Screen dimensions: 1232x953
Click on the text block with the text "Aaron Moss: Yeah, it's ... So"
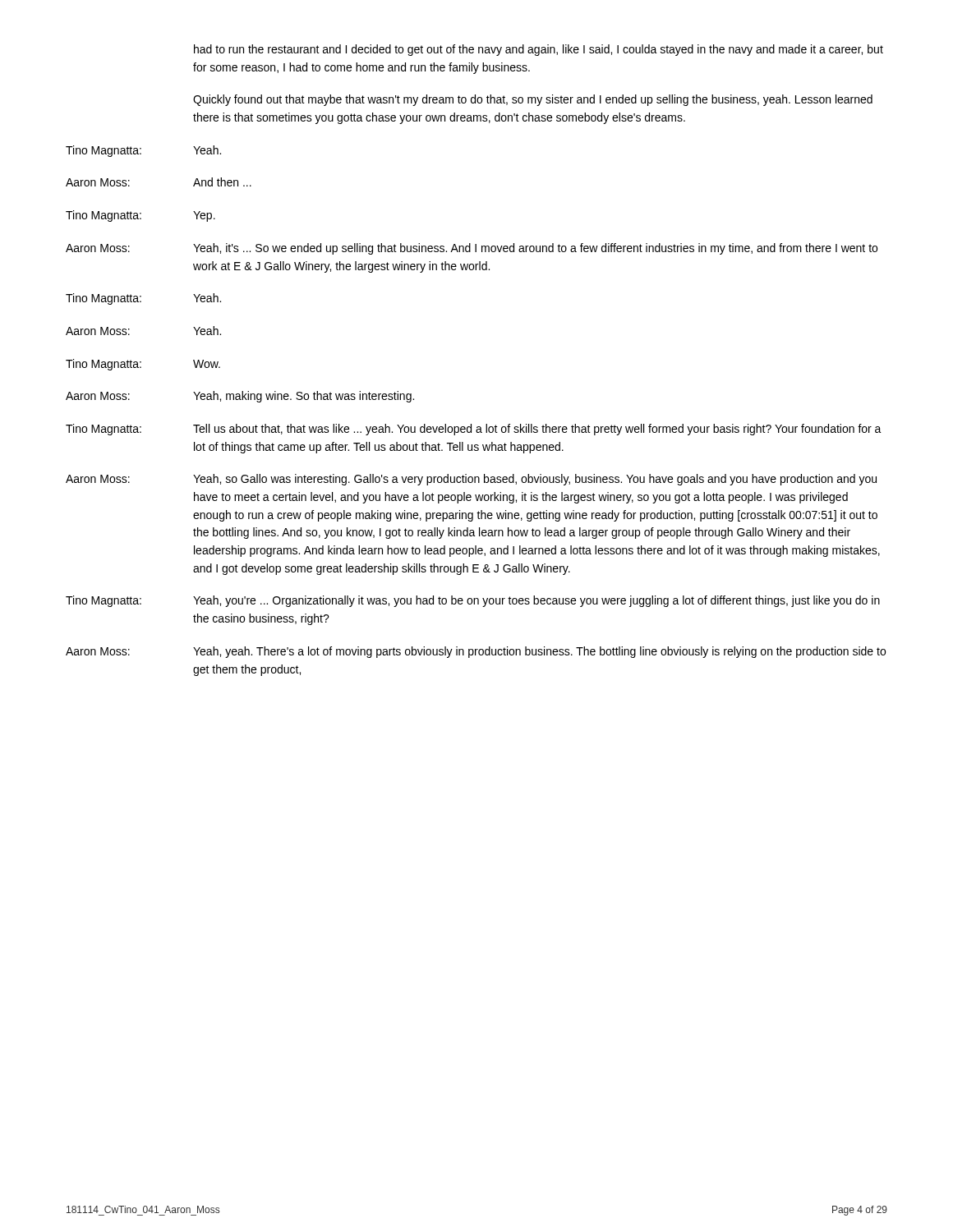click(476, 257)
